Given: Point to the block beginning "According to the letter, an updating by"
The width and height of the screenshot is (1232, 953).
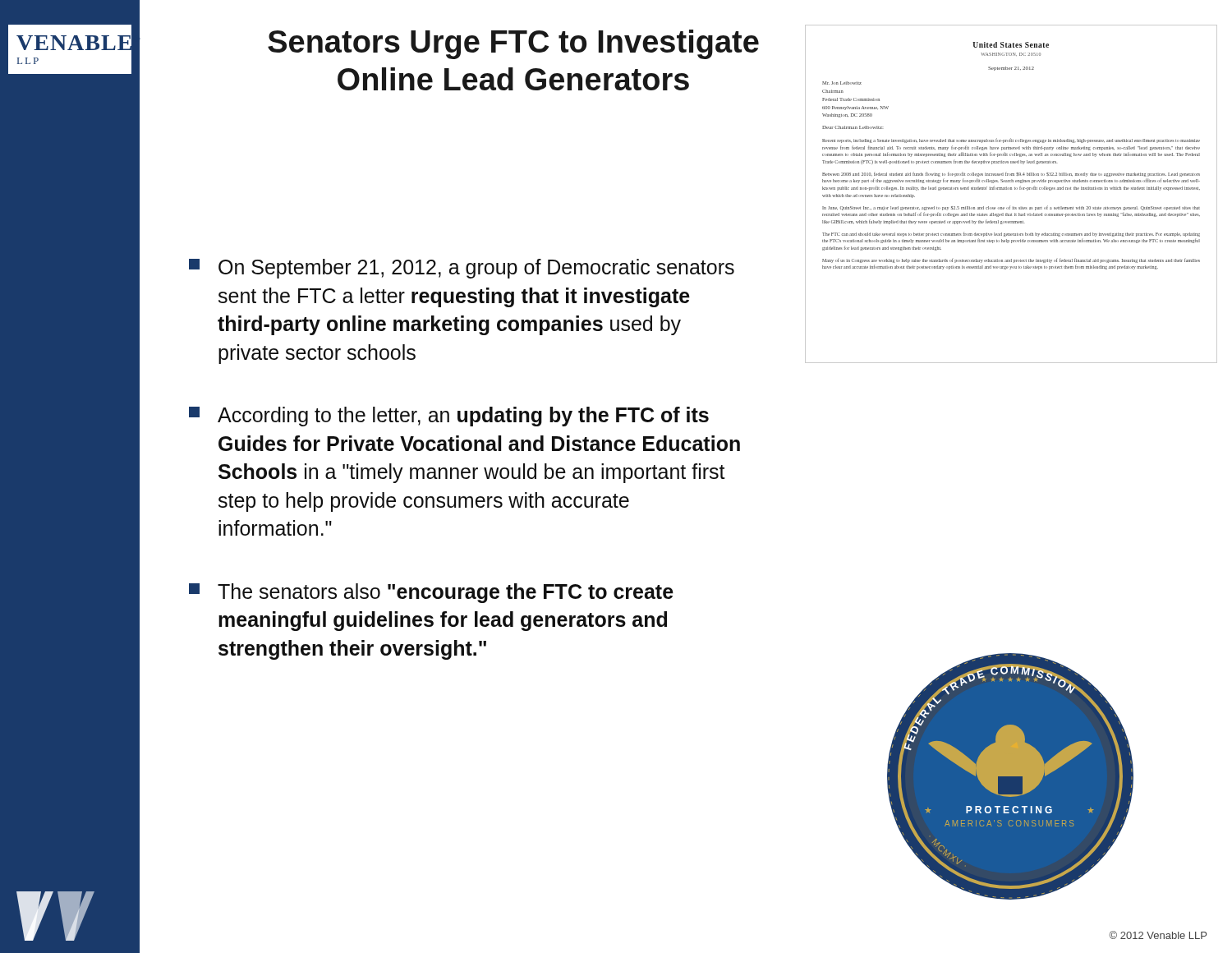Looking at the screenshot, I should pos(468,472).
